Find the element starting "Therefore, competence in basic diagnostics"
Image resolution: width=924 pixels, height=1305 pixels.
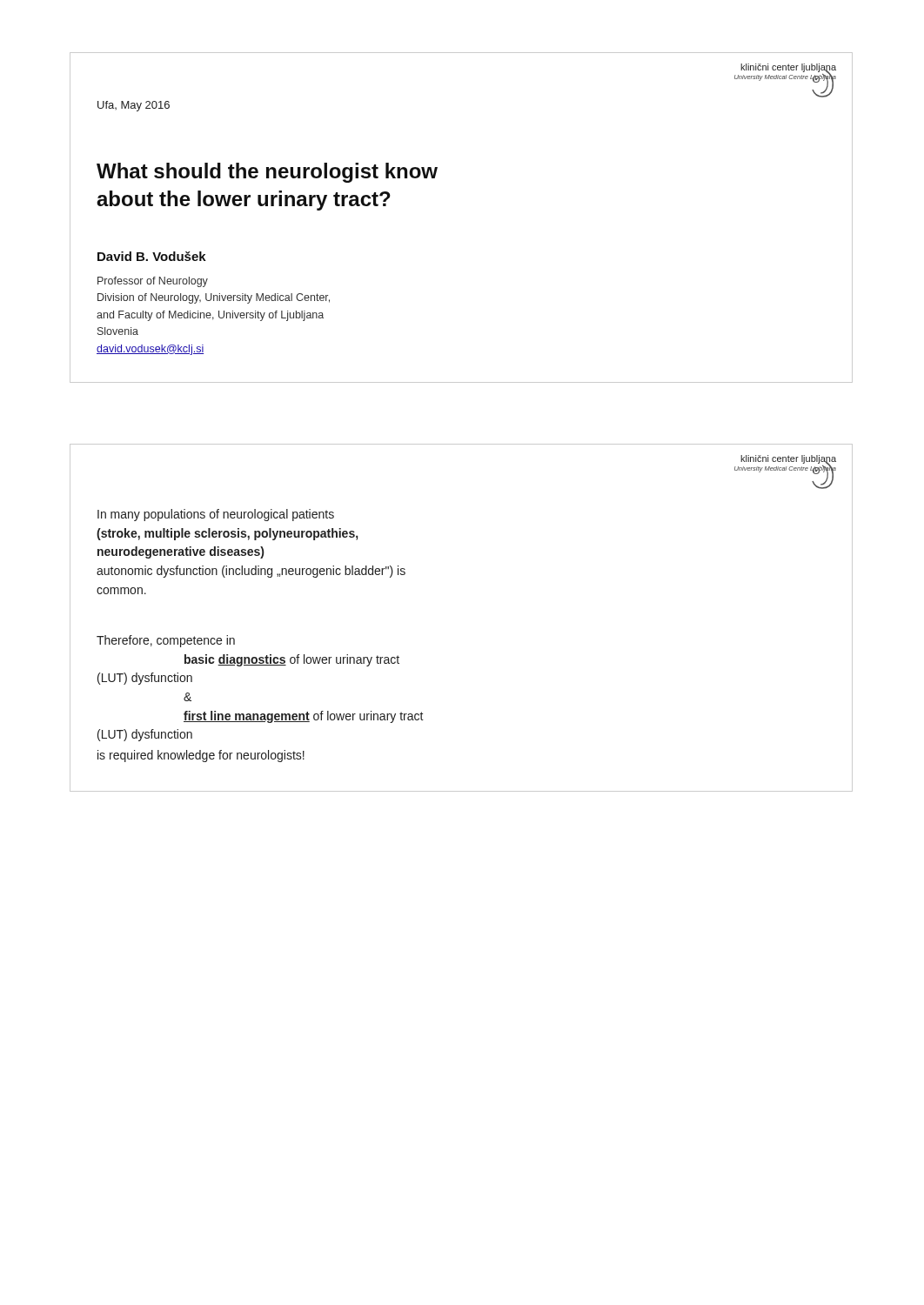click(166, 641)
